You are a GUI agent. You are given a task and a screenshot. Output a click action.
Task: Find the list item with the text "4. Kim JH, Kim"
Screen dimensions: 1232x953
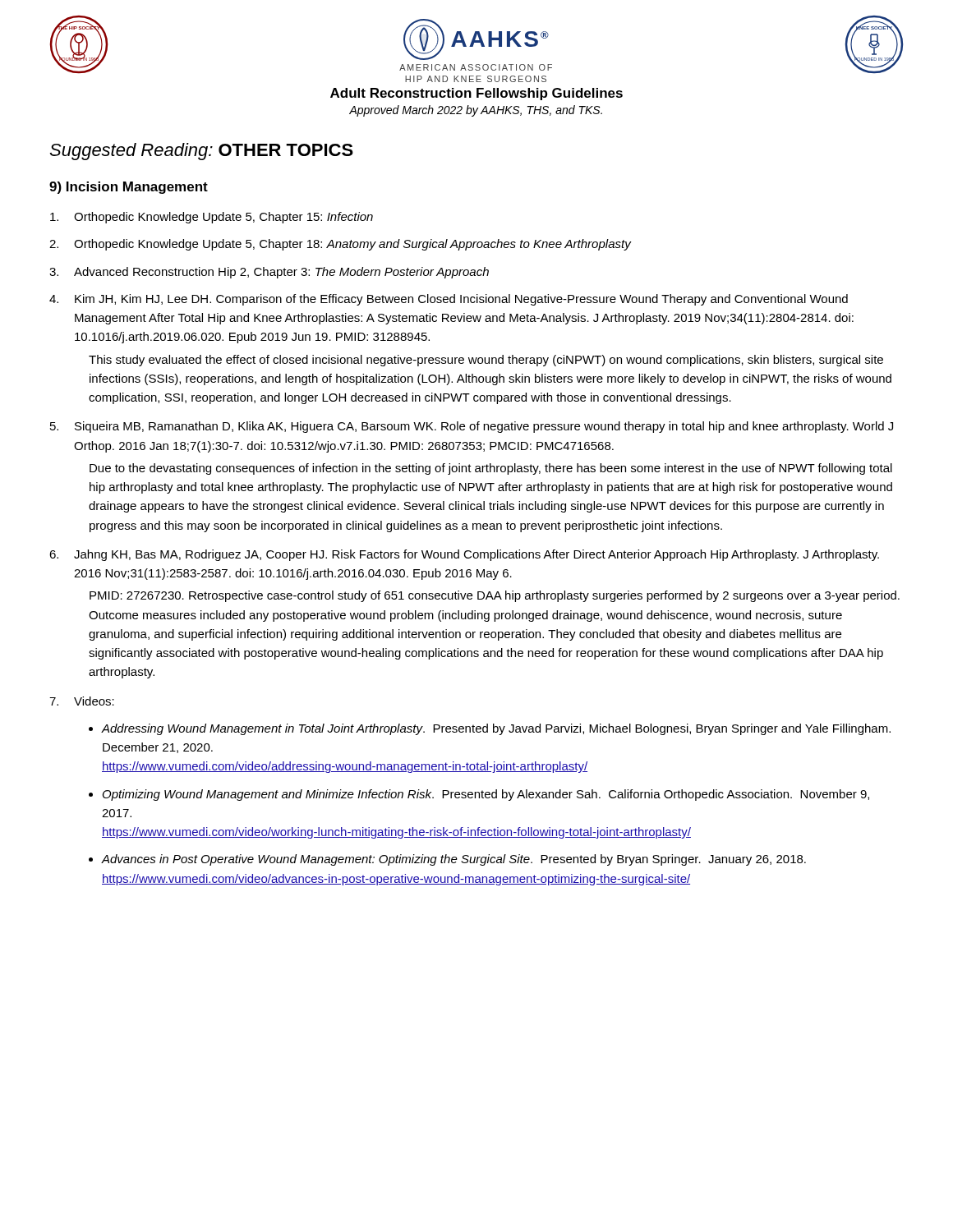(476, 318)
